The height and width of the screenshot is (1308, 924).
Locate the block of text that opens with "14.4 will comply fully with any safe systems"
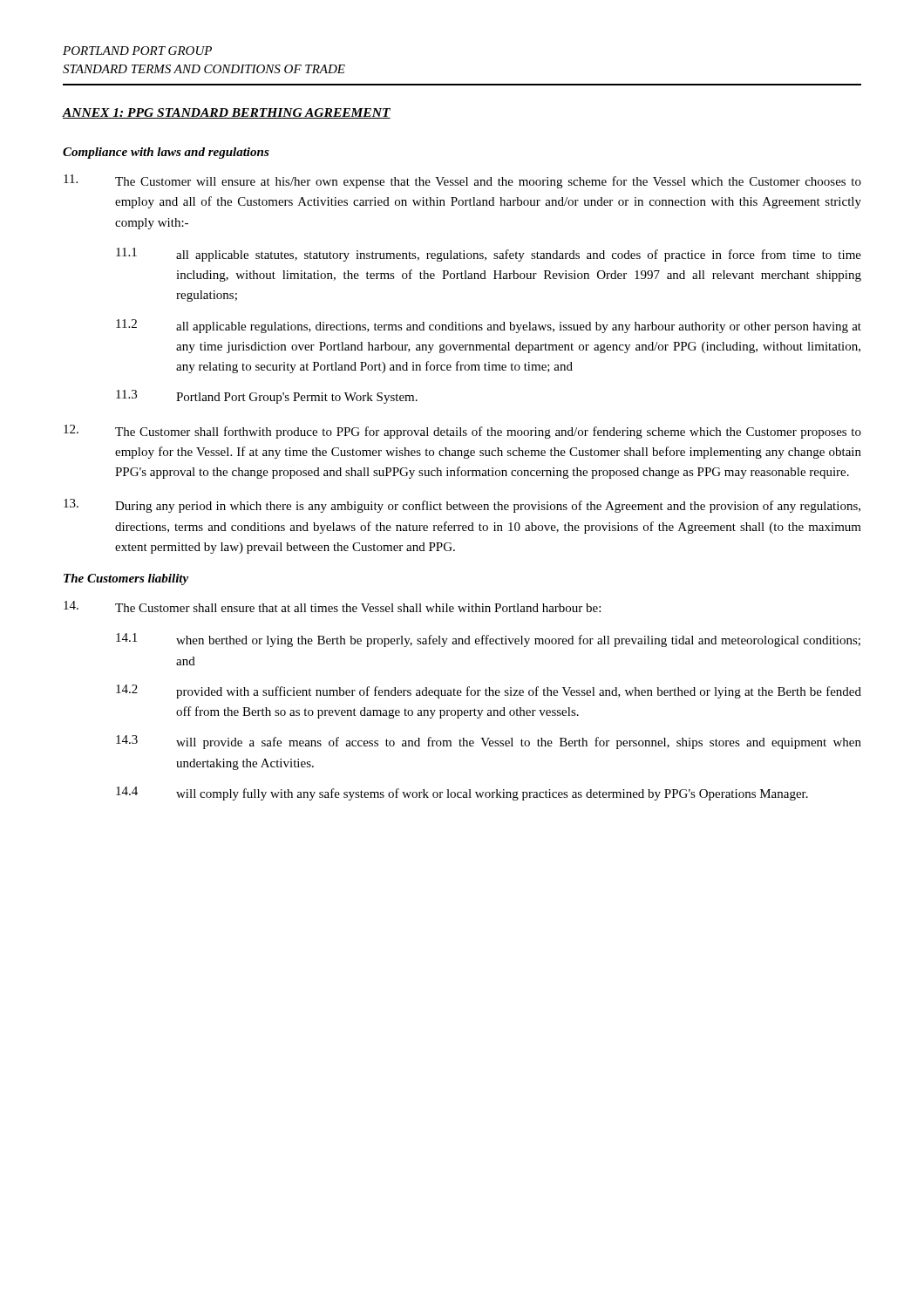coord(488,794)
